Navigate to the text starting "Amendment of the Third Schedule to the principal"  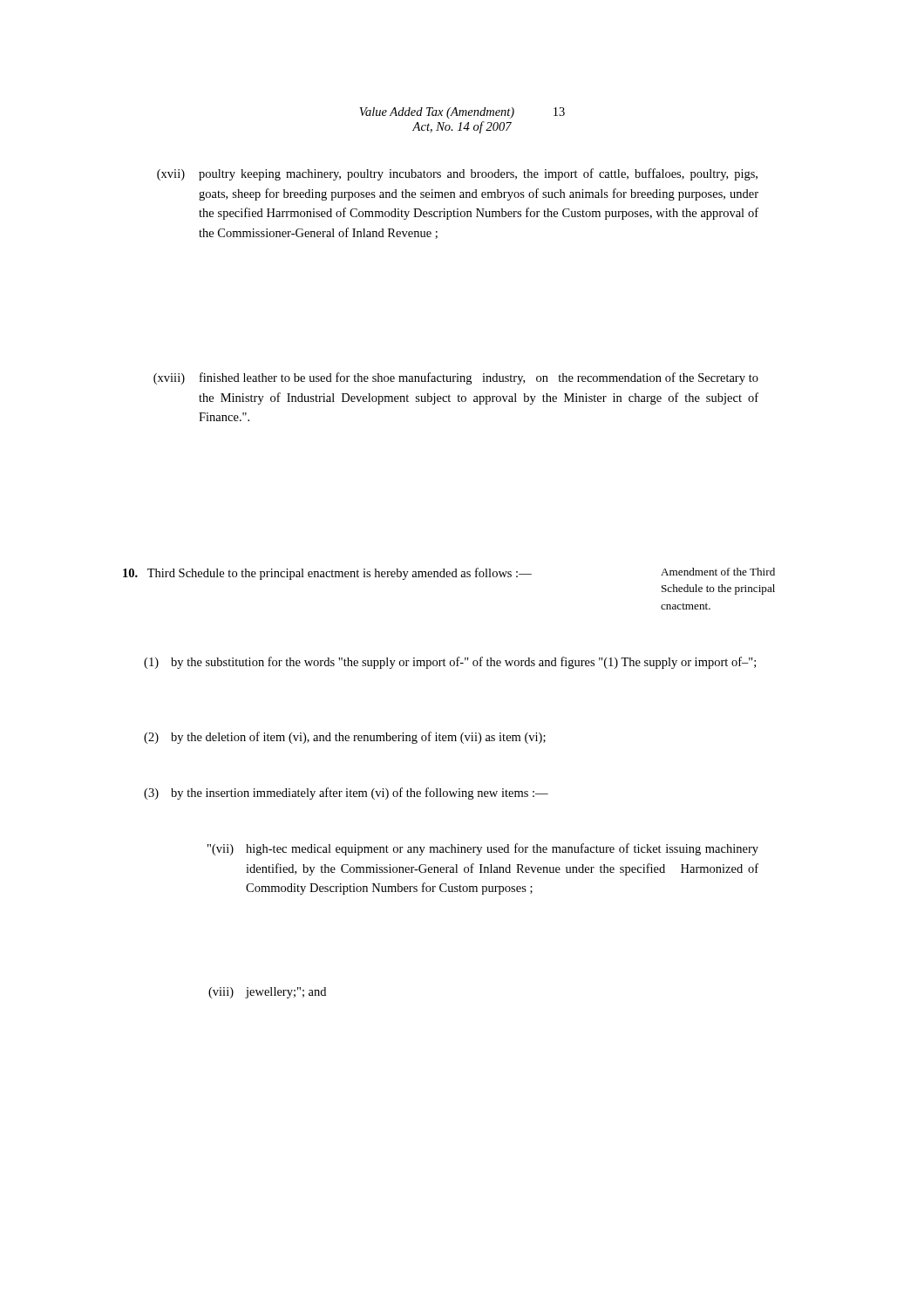click(718, 588)
